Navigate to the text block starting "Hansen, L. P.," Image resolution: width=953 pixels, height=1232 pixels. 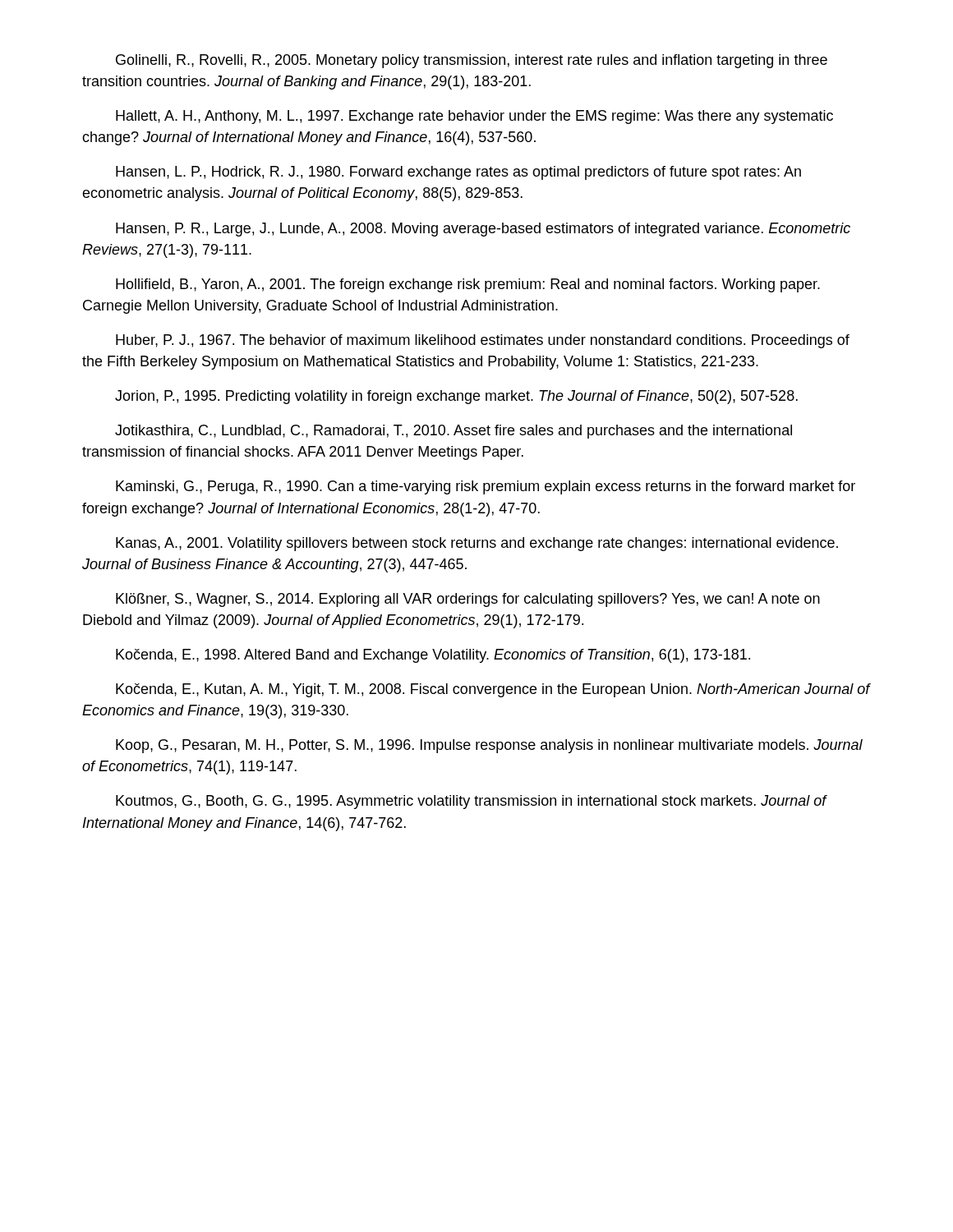click(x=442, y=183)
